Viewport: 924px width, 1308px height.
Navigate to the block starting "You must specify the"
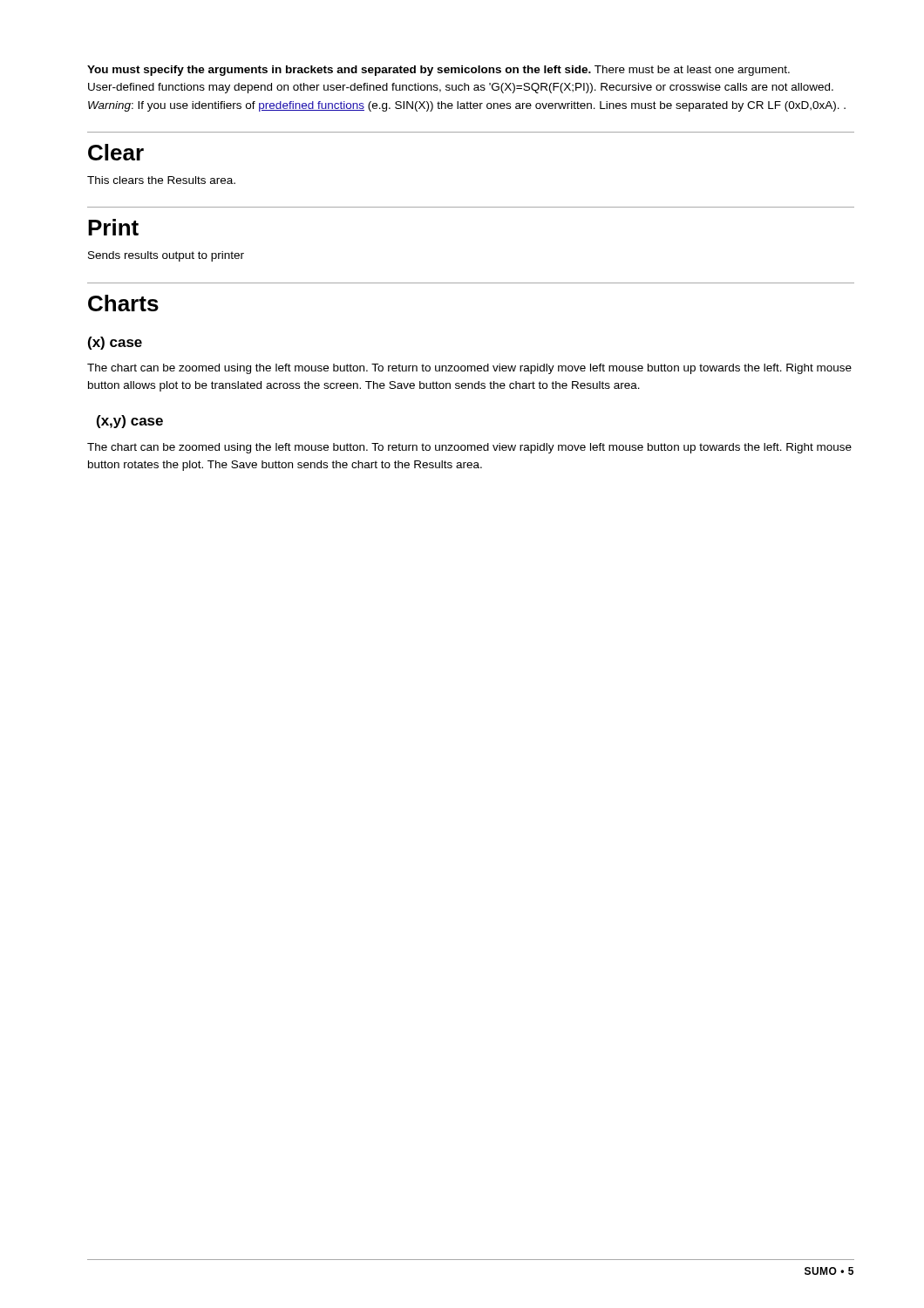tap(467, 87)
